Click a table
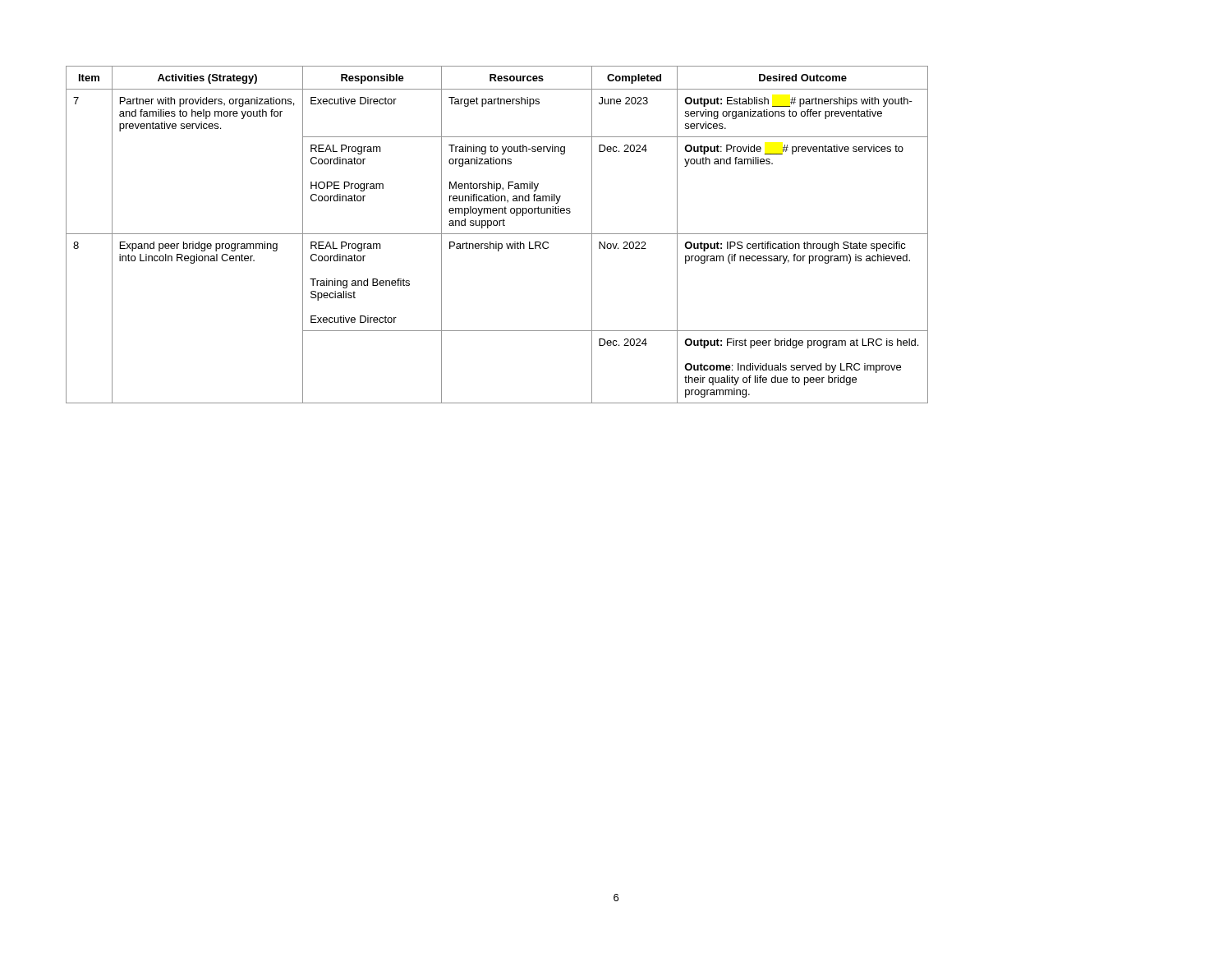This screenshot has width=1232, height=953. (497, 235)
